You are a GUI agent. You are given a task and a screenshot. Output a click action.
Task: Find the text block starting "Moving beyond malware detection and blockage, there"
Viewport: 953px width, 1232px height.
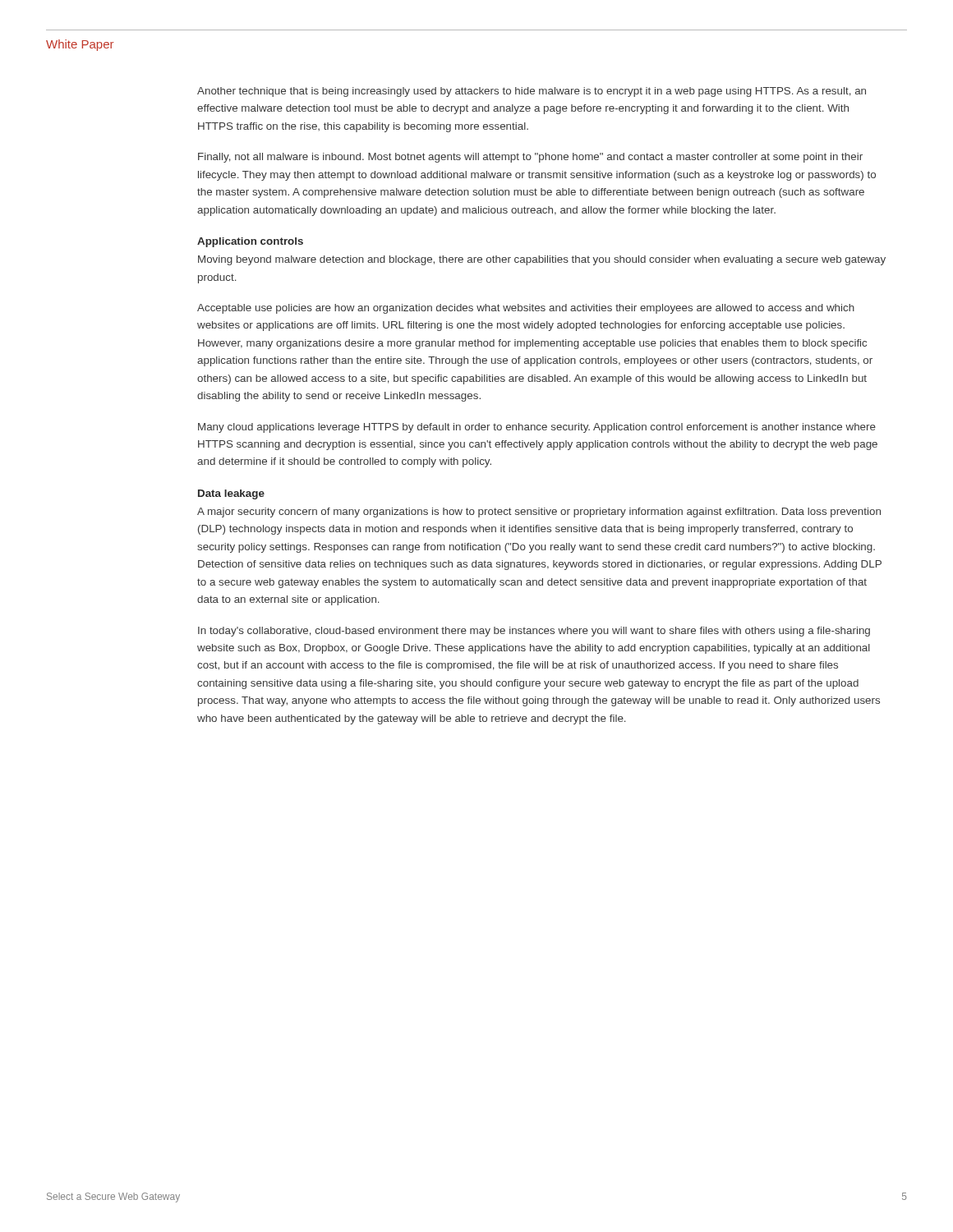click(x=541, y=268)
